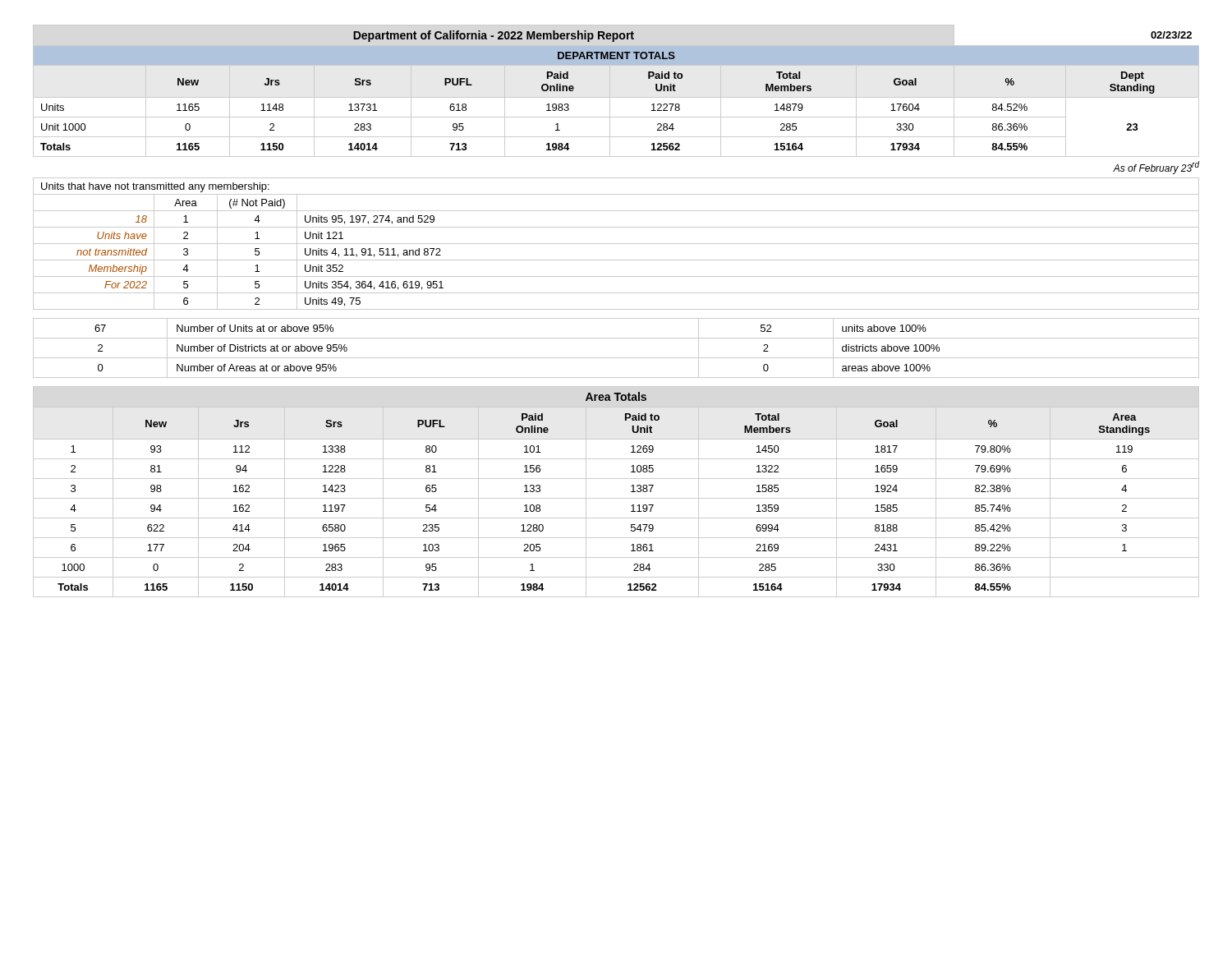This screenshot has width=1232, height=953.
Task: Locate the table with the text "Unit 352"
Action: pyautogui.click(x=616, y=244)
